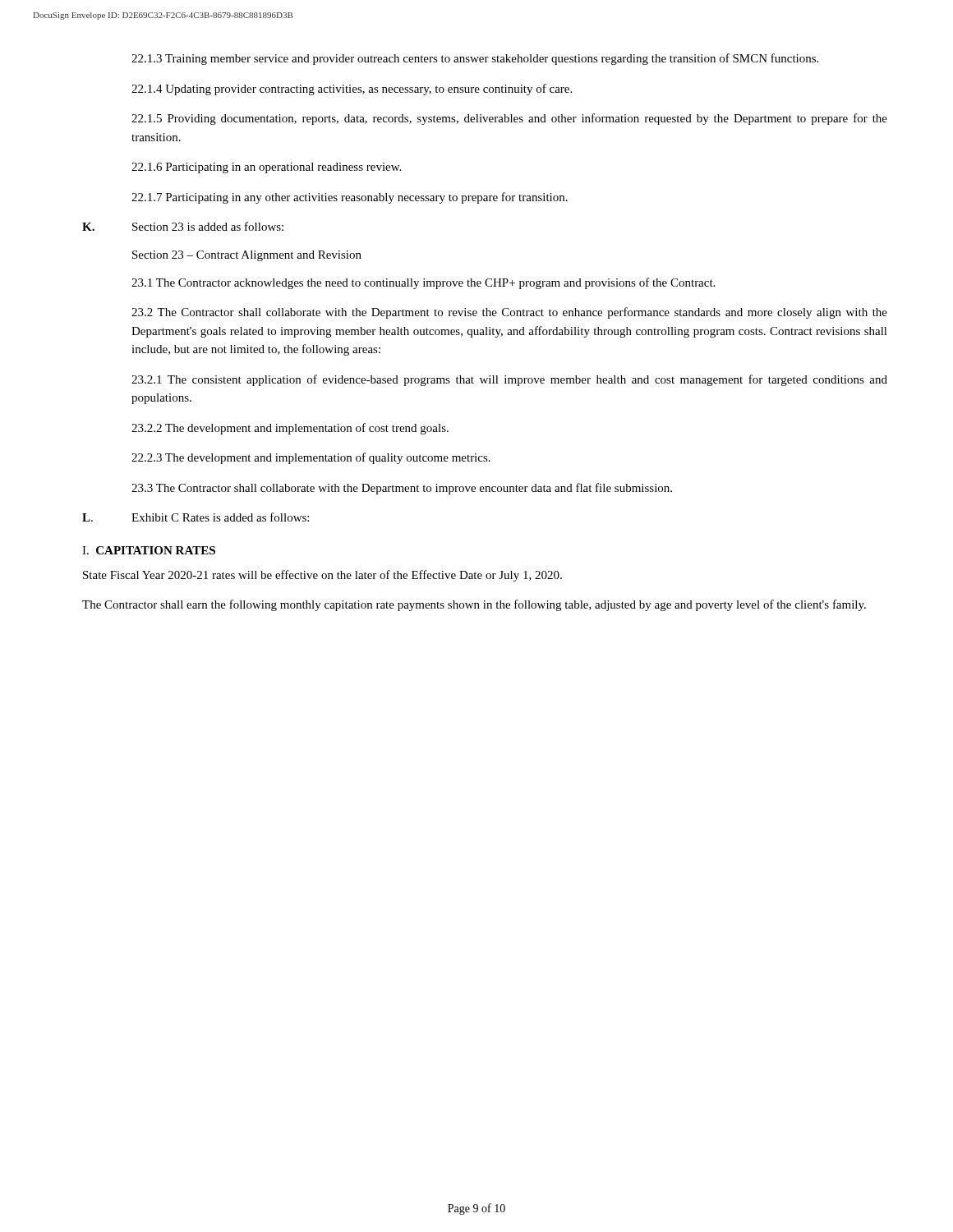Select the section header that reads "Section 23 – Contract"

pos(246,254)
